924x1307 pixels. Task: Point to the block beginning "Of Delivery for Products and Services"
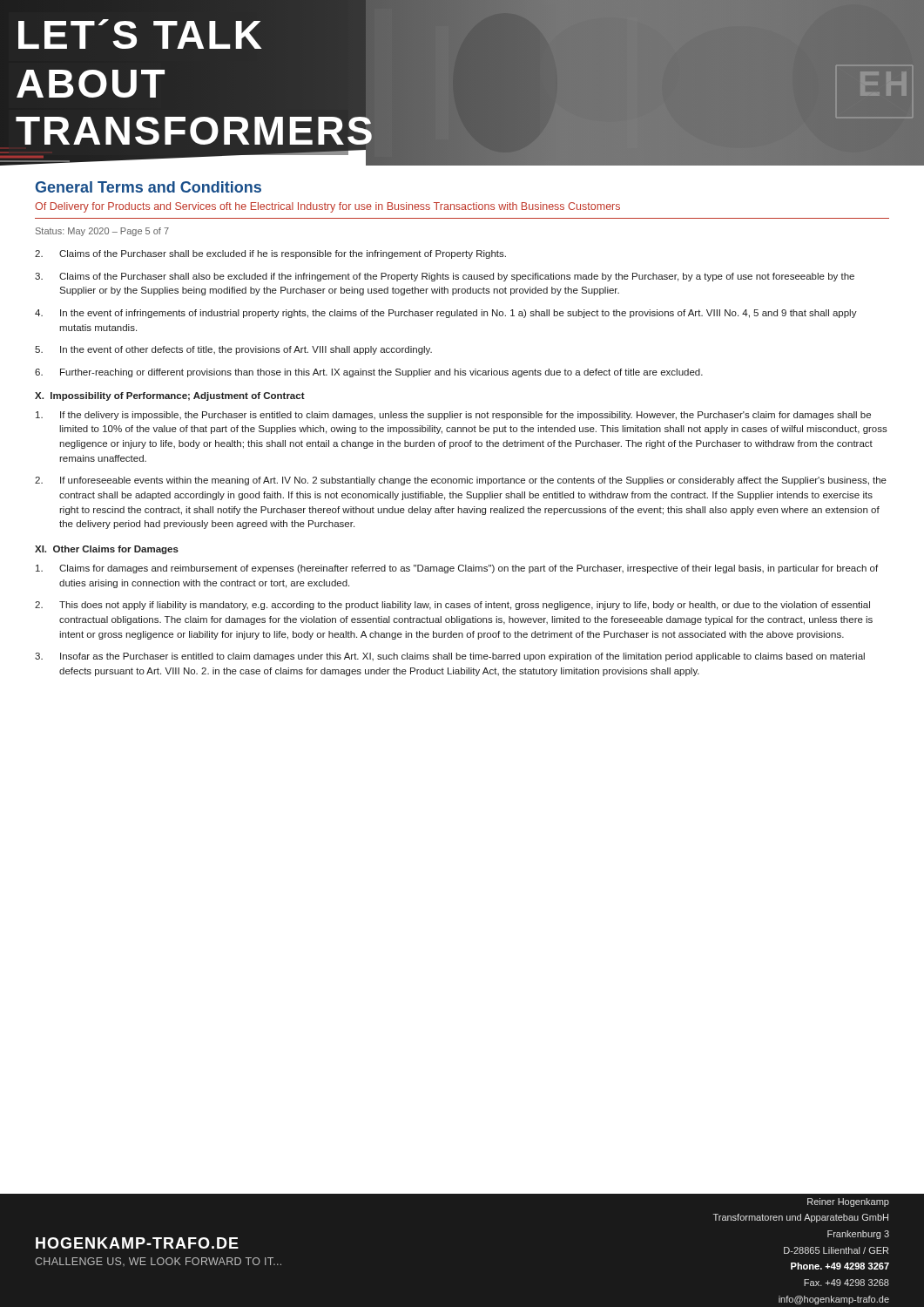click(x=328, y=207)
